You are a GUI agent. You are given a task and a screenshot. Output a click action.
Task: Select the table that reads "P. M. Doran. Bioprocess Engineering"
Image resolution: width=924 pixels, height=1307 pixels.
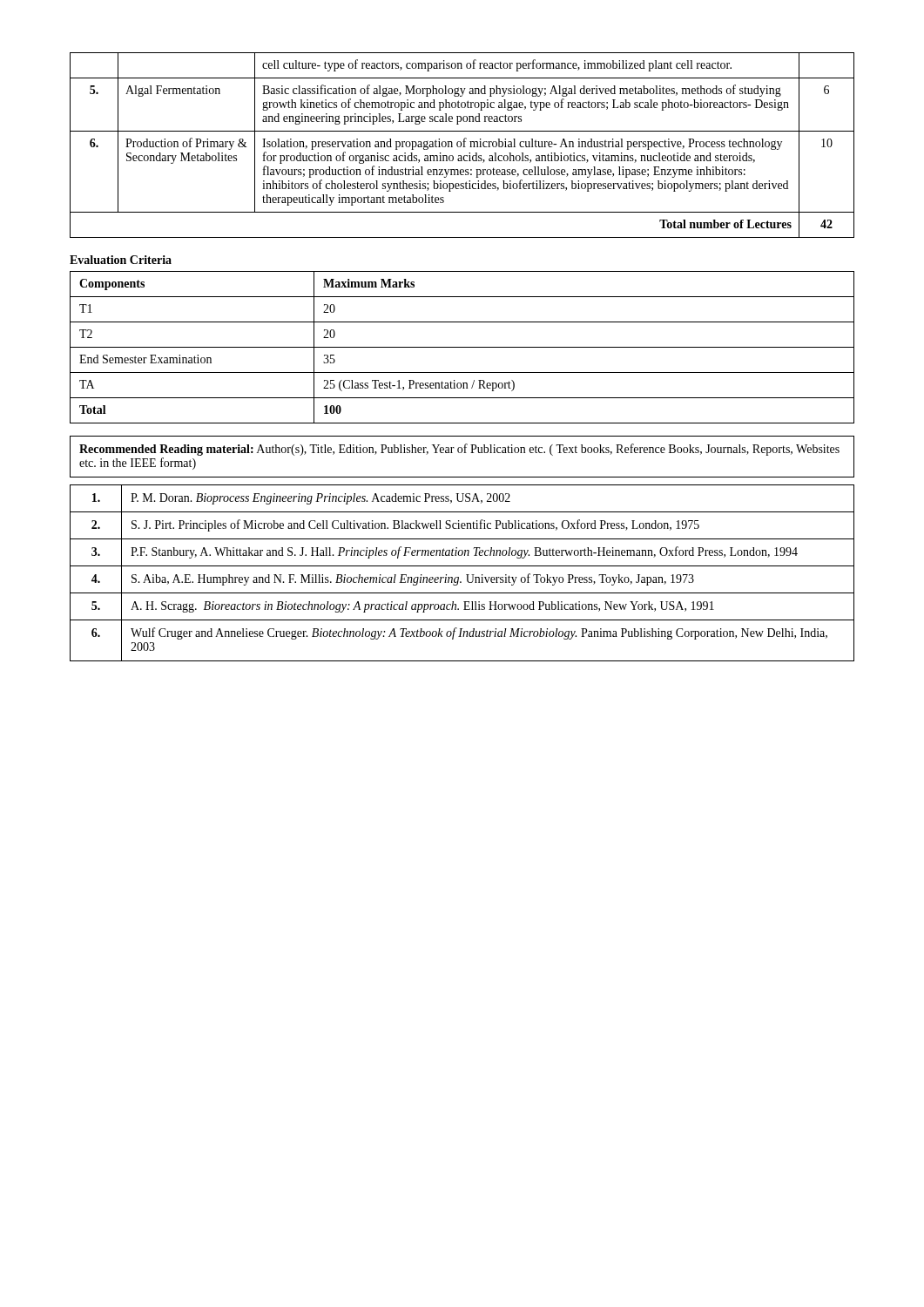click(462, 573)
